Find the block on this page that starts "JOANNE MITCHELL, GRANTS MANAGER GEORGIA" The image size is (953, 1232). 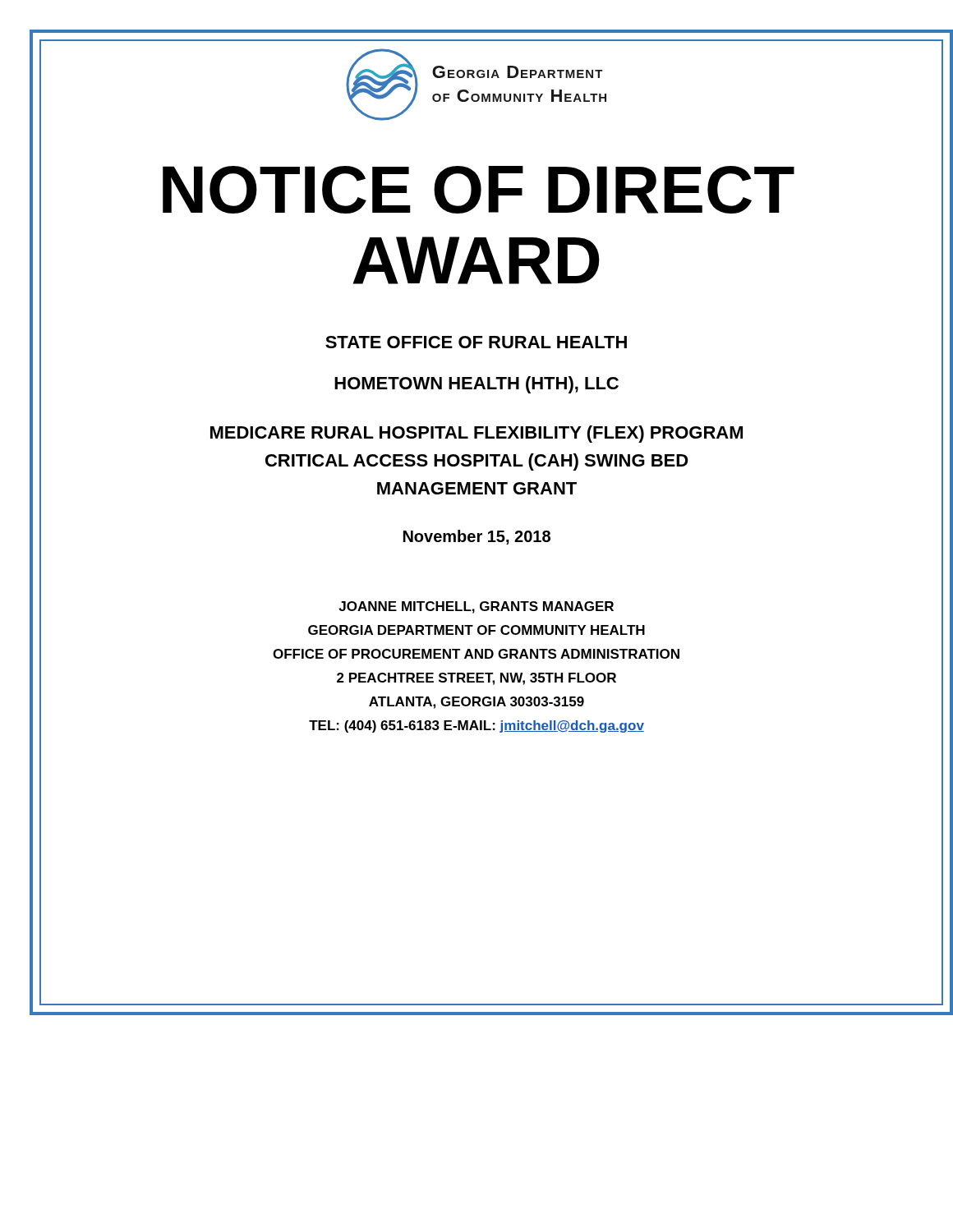pos(476,666)
